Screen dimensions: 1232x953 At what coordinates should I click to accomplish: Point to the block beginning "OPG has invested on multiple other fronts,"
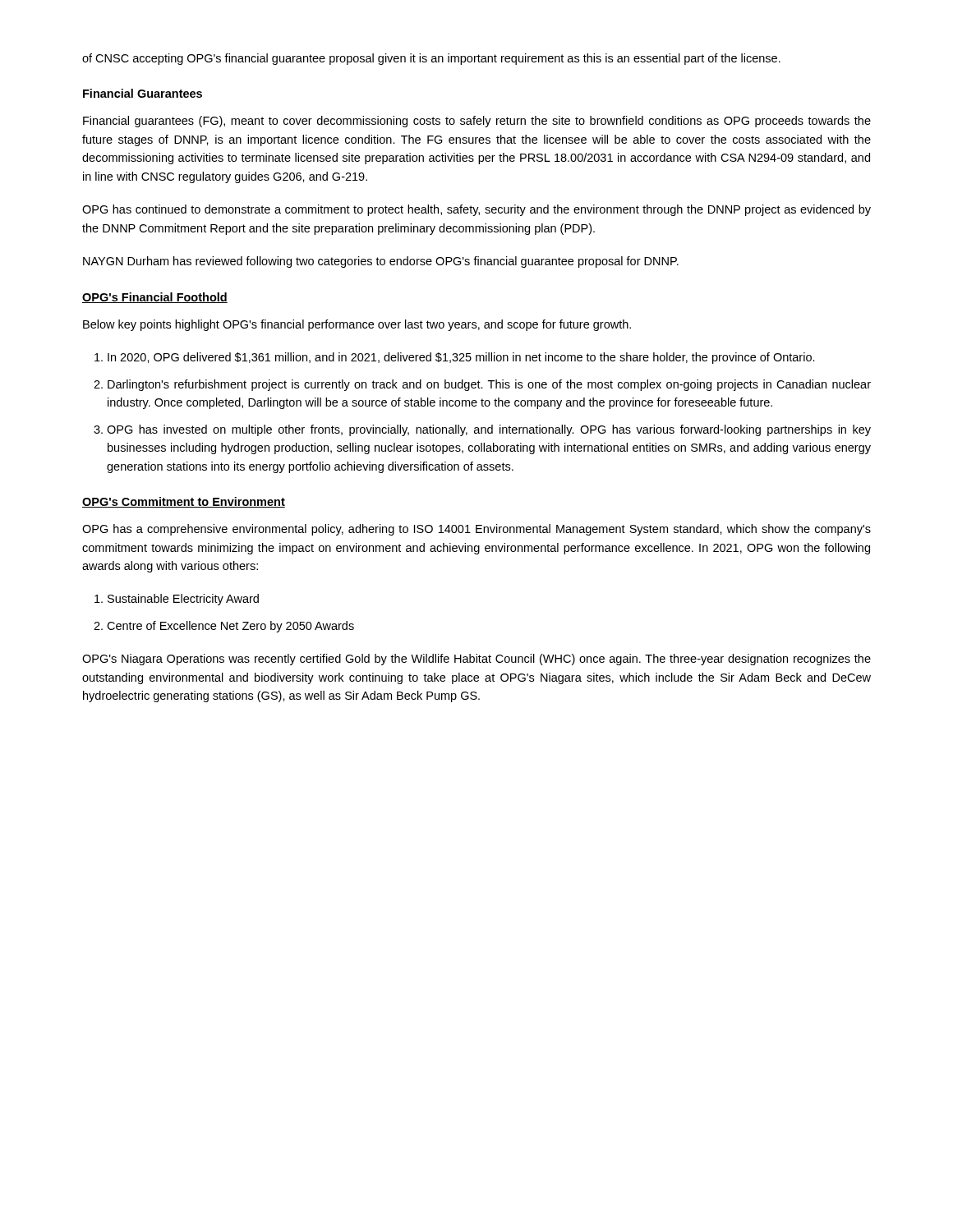pyautogui.click(x=489, y=448)
